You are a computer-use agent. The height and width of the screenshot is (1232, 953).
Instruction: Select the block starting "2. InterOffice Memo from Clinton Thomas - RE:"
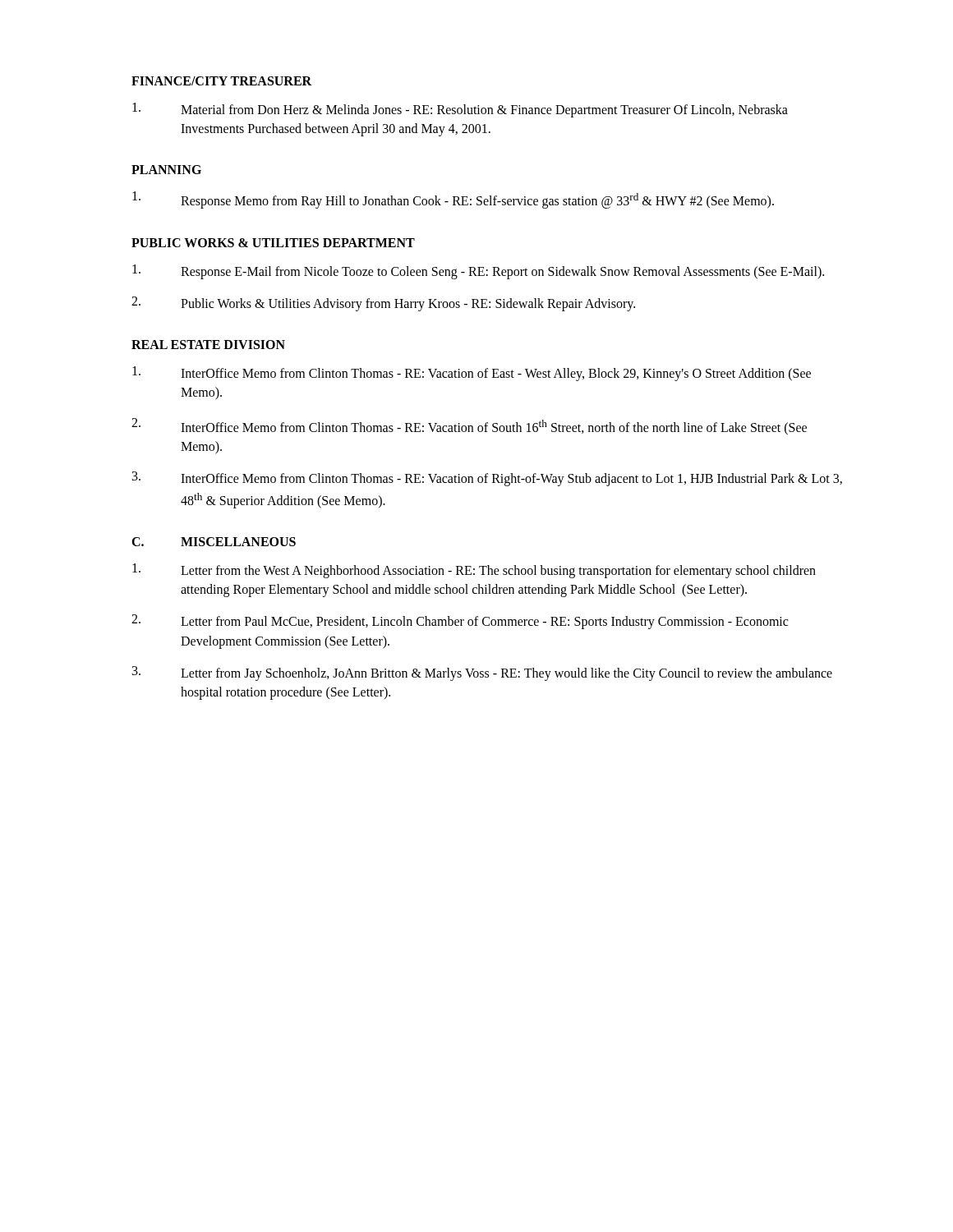[489, 436]
